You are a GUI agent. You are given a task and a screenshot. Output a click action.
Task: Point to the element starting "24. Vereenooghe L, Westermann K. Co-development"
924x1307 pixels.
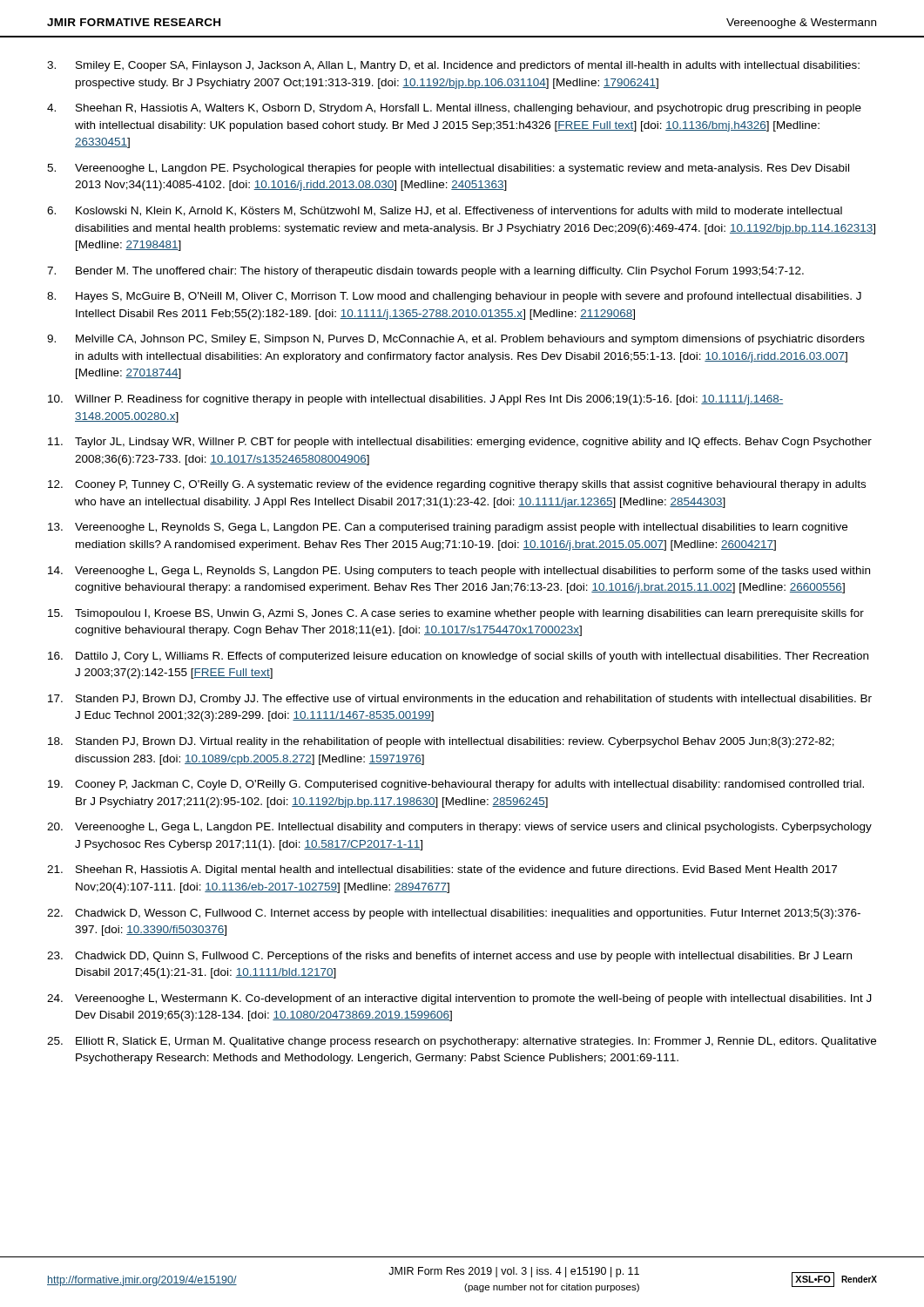click(x=462, y=1007)
